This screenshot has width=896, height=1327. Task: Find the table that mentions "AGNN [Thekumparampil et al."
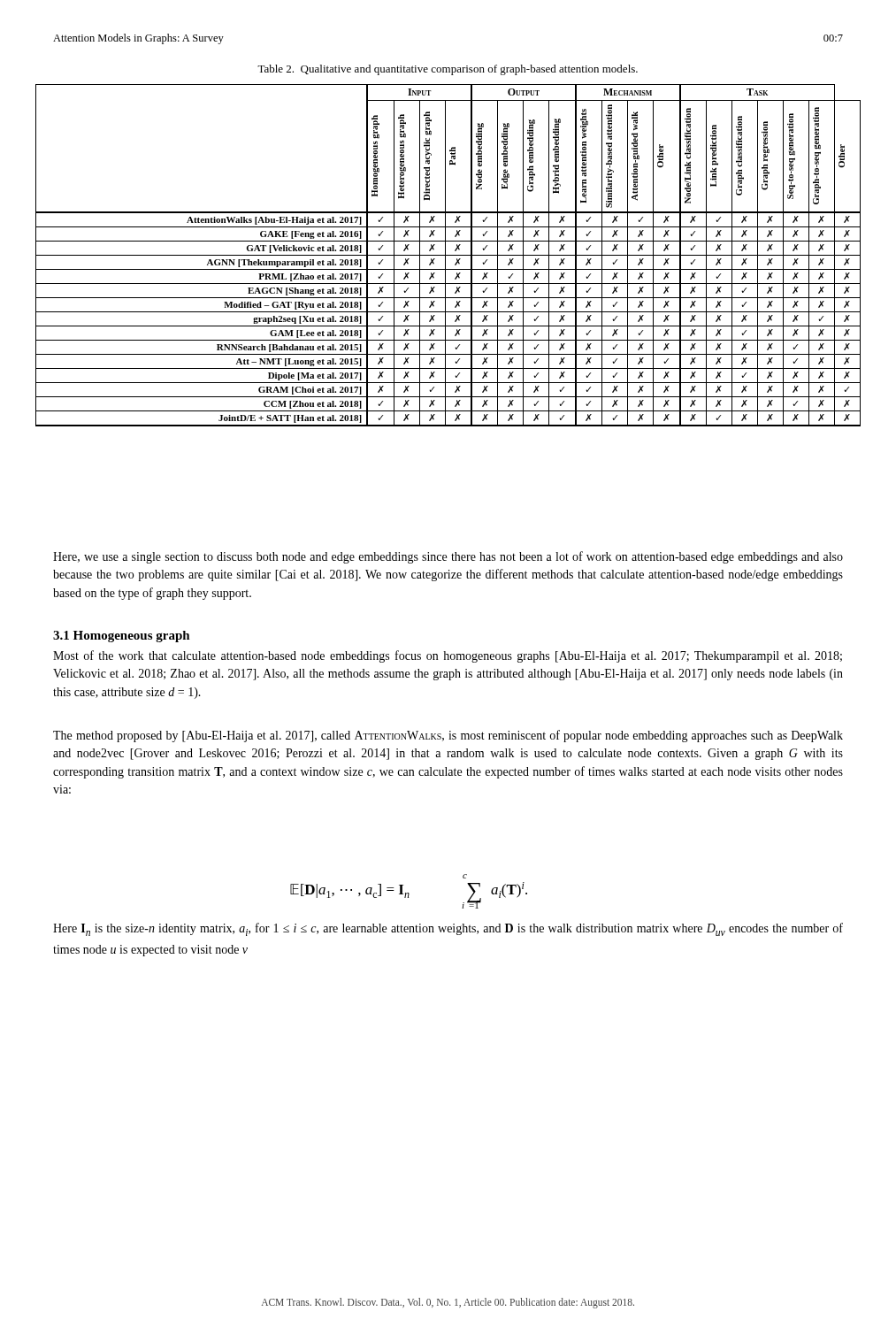click(x=448, y=255)
